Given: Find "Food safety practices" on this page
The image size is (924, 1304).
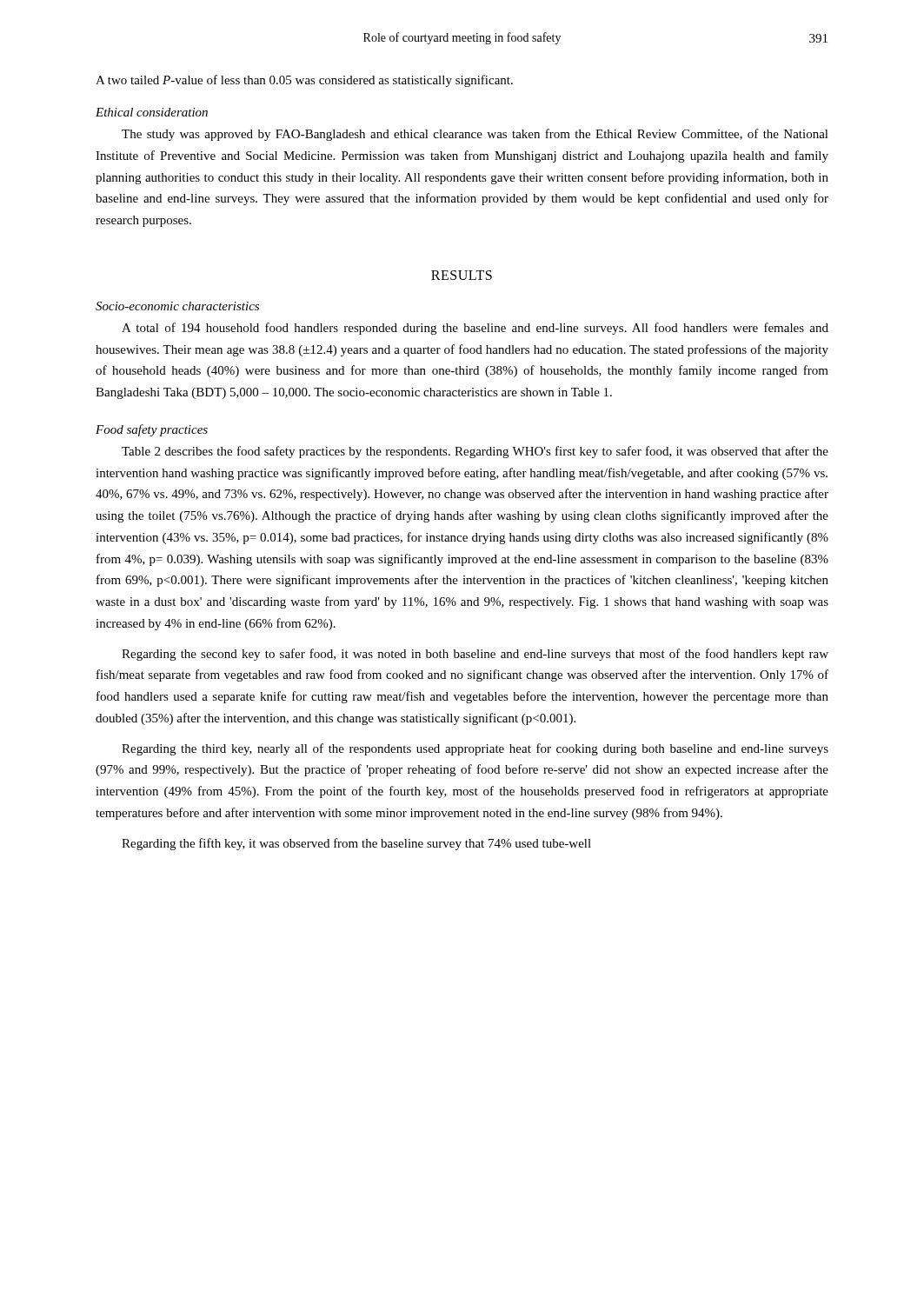Looking at the screenshot, I should (152, 429).
